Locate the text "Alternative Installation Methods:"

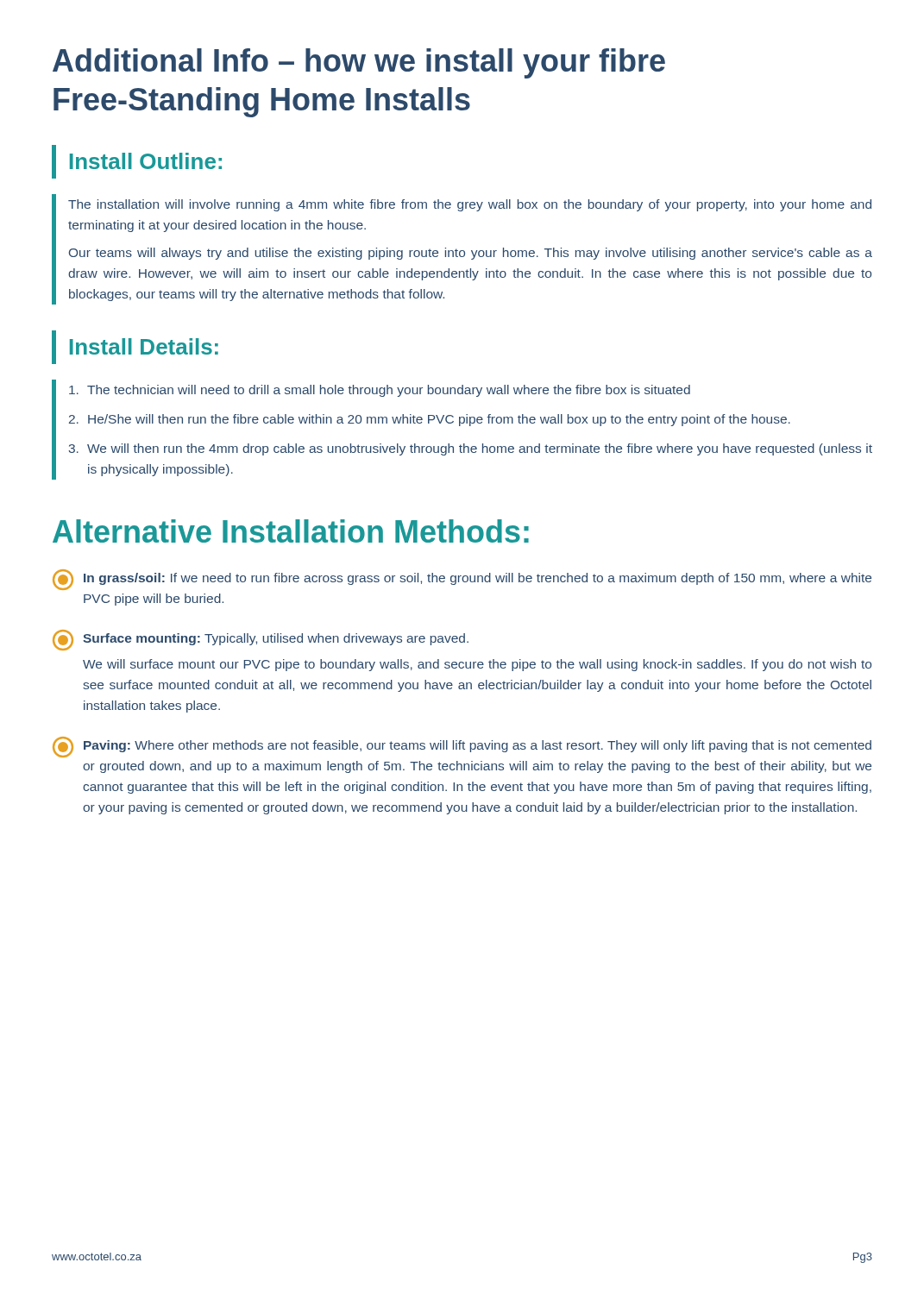(462, 532)
